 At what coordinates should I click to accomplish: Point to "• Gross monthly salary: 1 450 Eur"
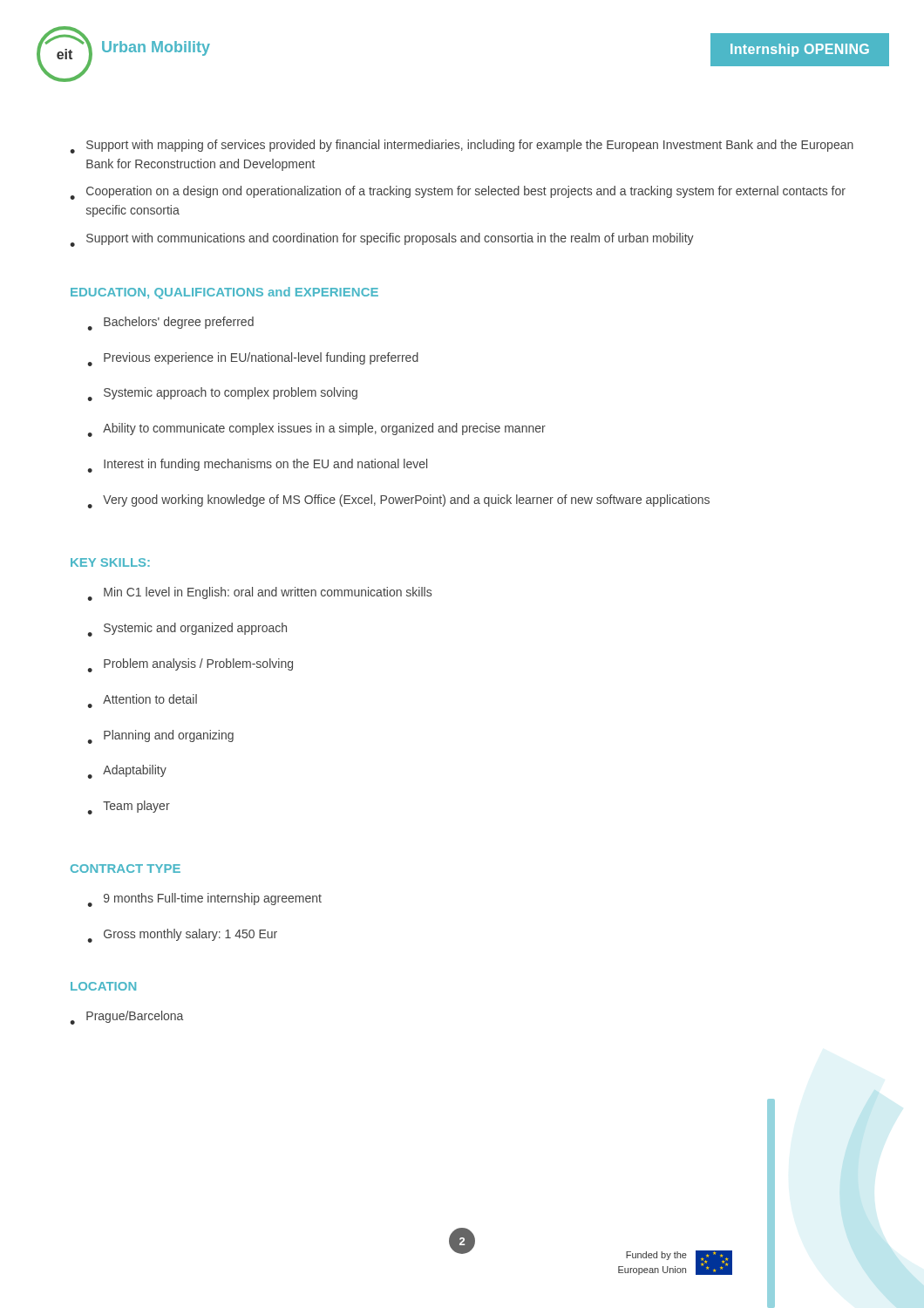point(182,940)
